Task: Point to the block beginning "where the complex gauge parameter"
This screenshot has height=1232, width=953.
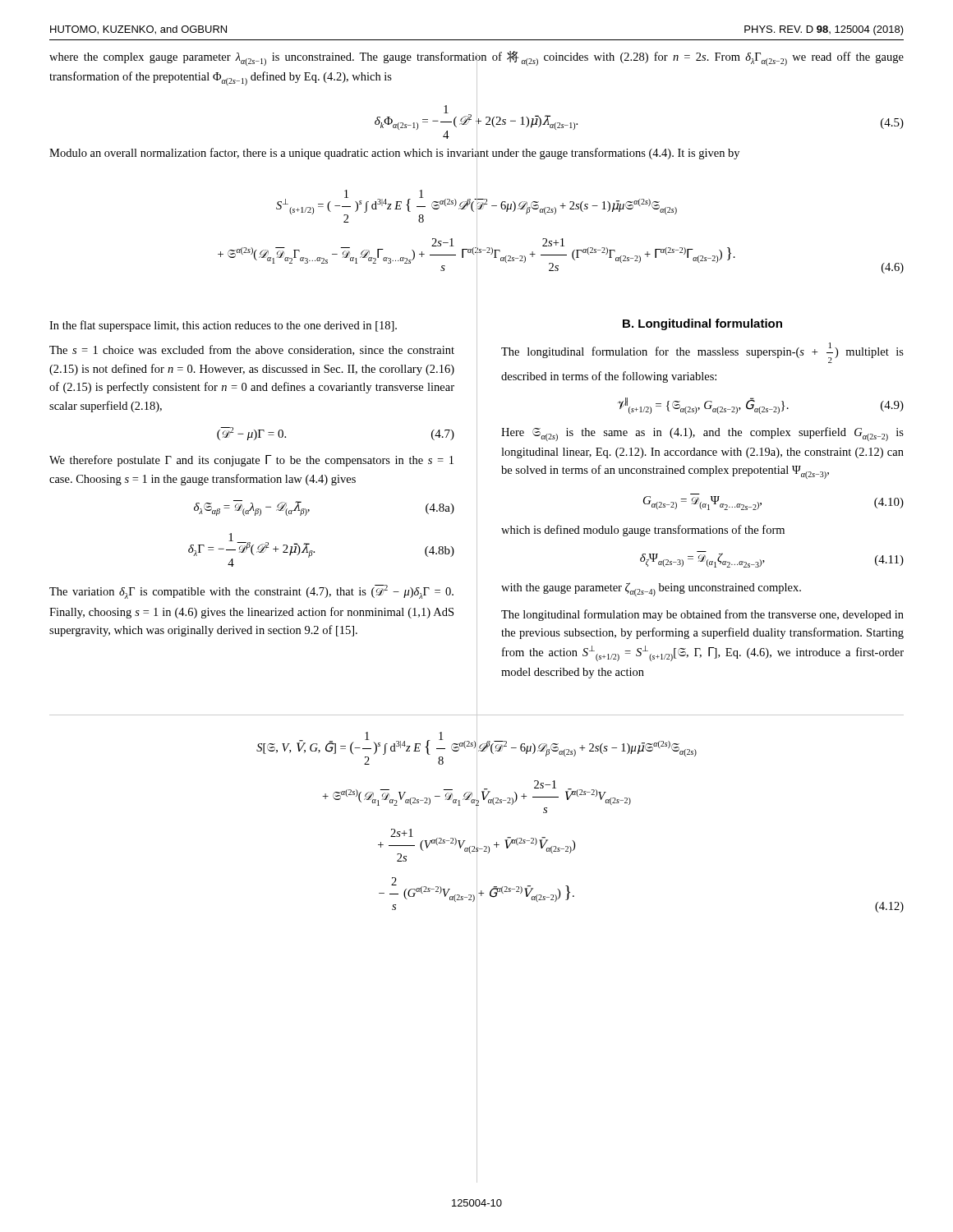Action: pyautogui.click(x=476, y=68)
